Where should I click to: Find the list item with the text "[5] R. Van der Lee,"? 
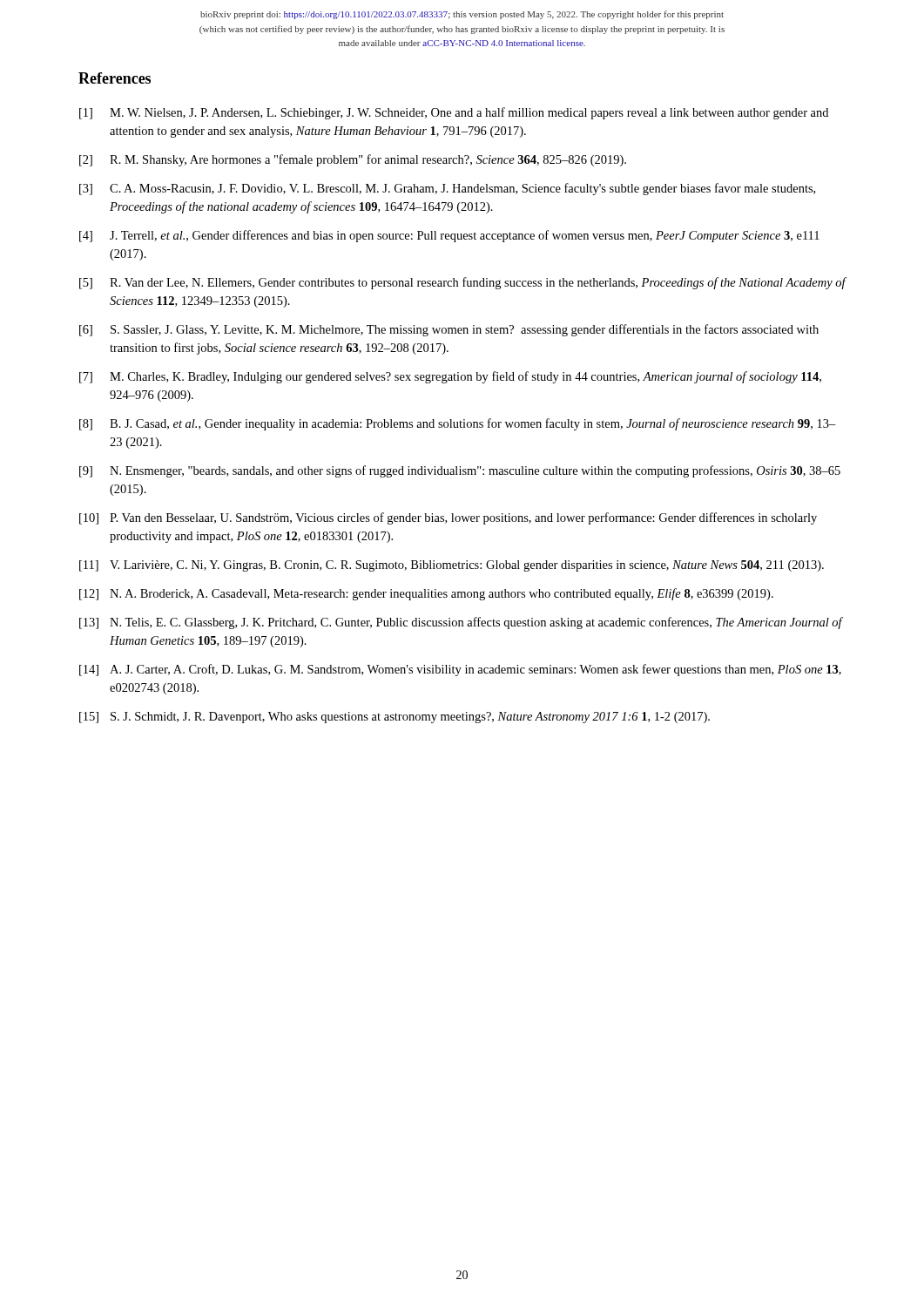(x=462, y=292)
